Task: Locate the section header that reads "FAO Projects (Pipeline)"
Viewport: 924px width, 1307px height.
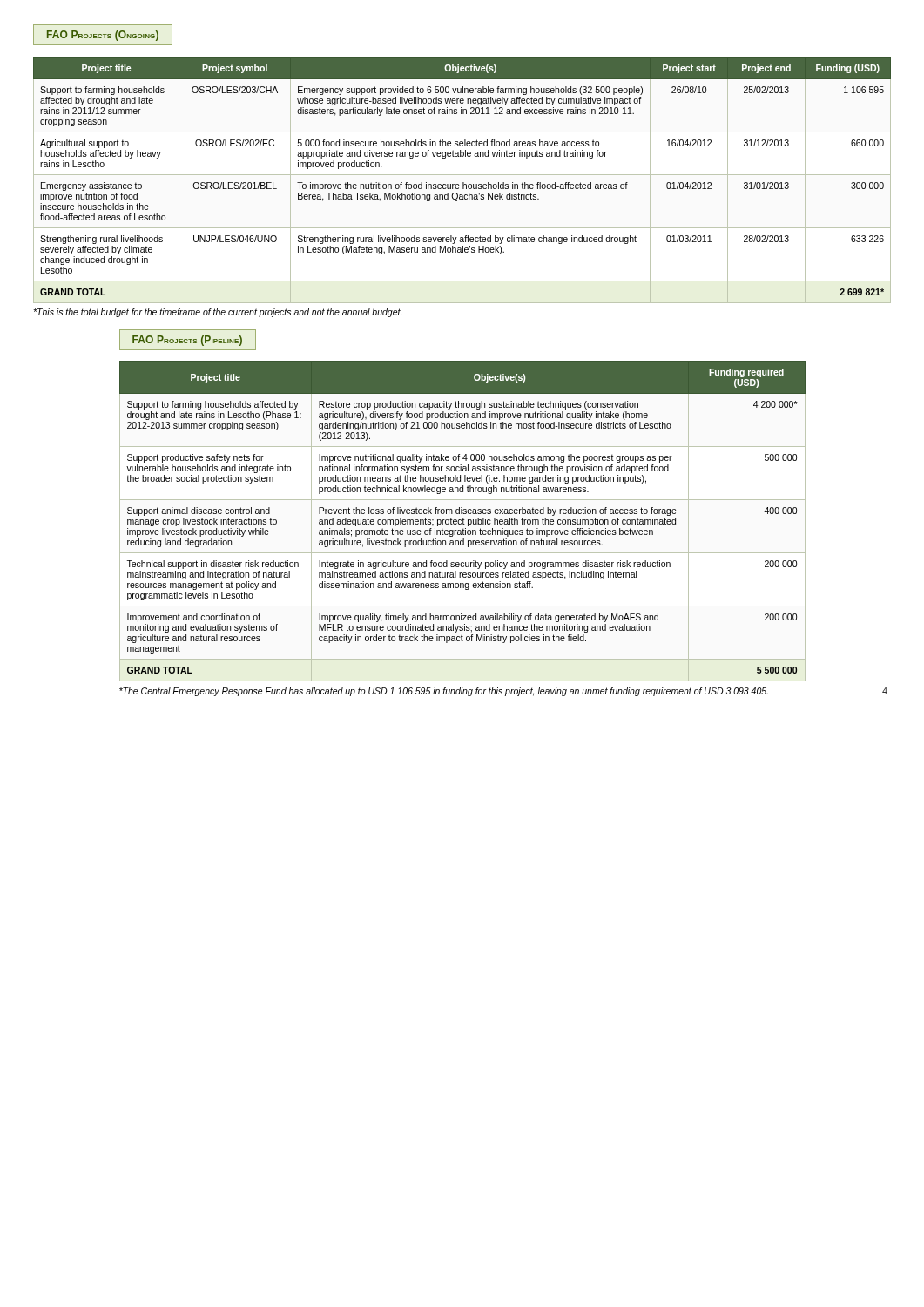Action: (187, 340)
